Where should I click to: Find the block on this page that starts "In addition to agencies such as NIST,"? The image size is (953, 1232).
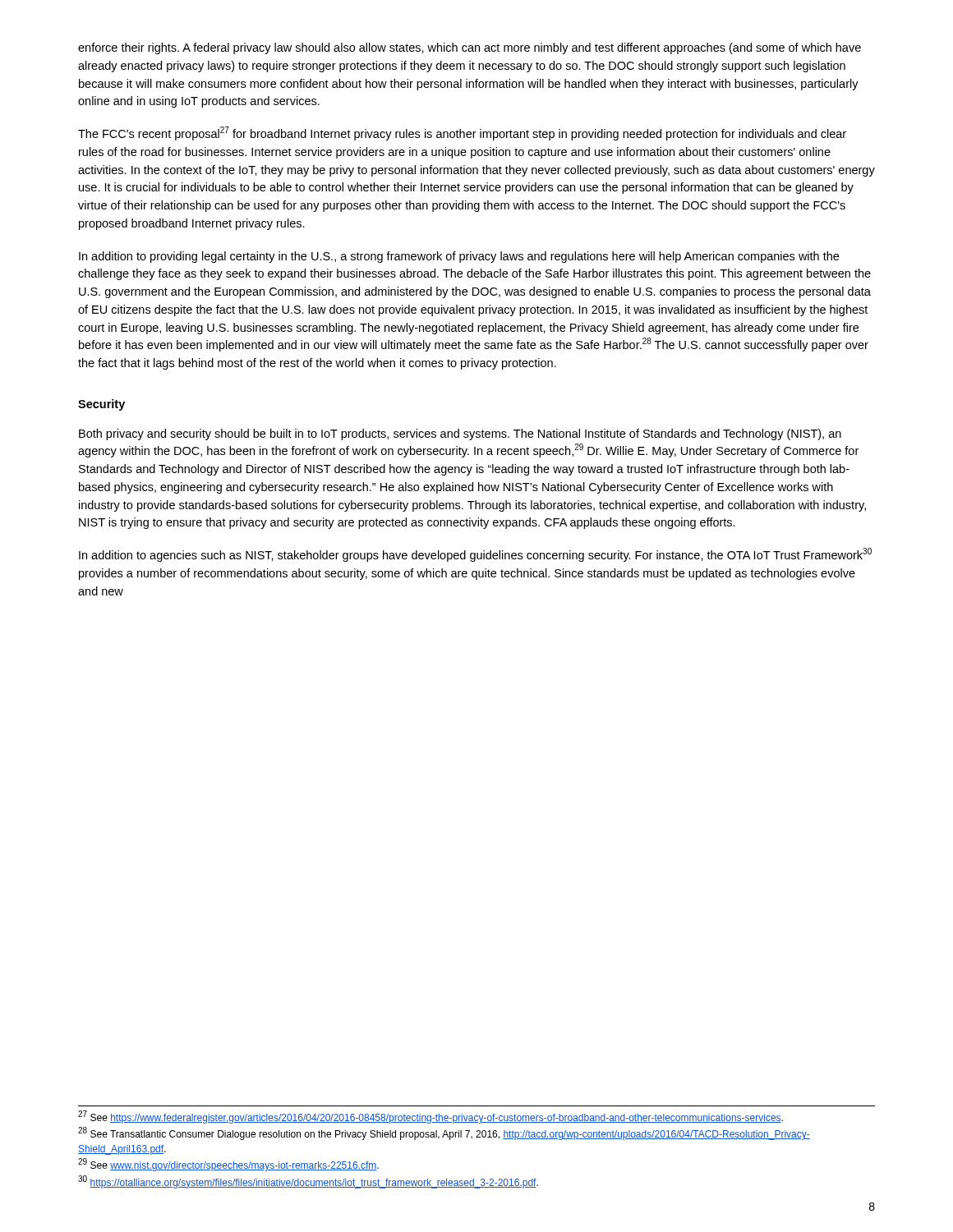(x=475, y=572)
